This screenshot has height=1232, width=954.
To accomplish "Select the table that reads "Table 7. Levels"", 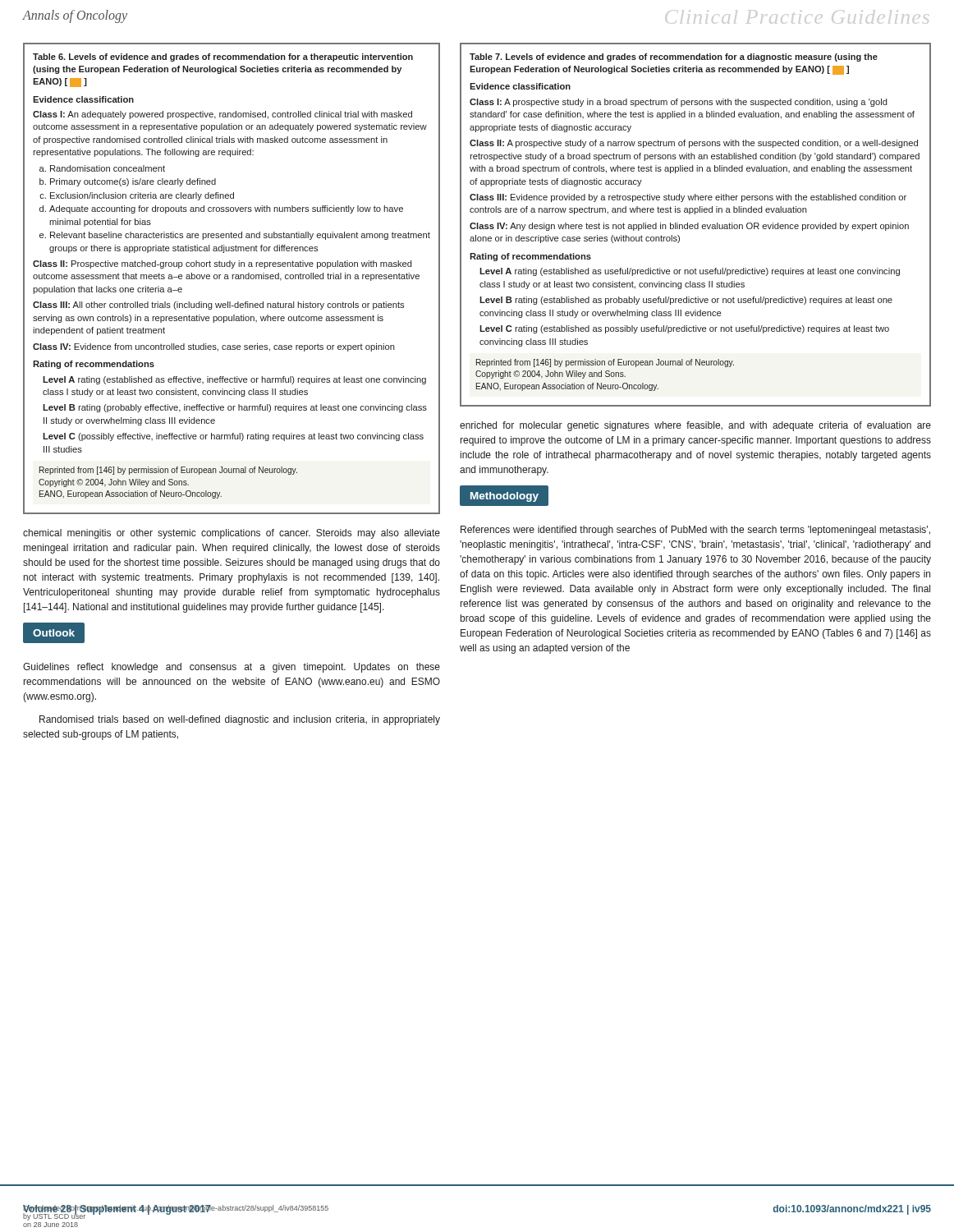I will 695,225.
